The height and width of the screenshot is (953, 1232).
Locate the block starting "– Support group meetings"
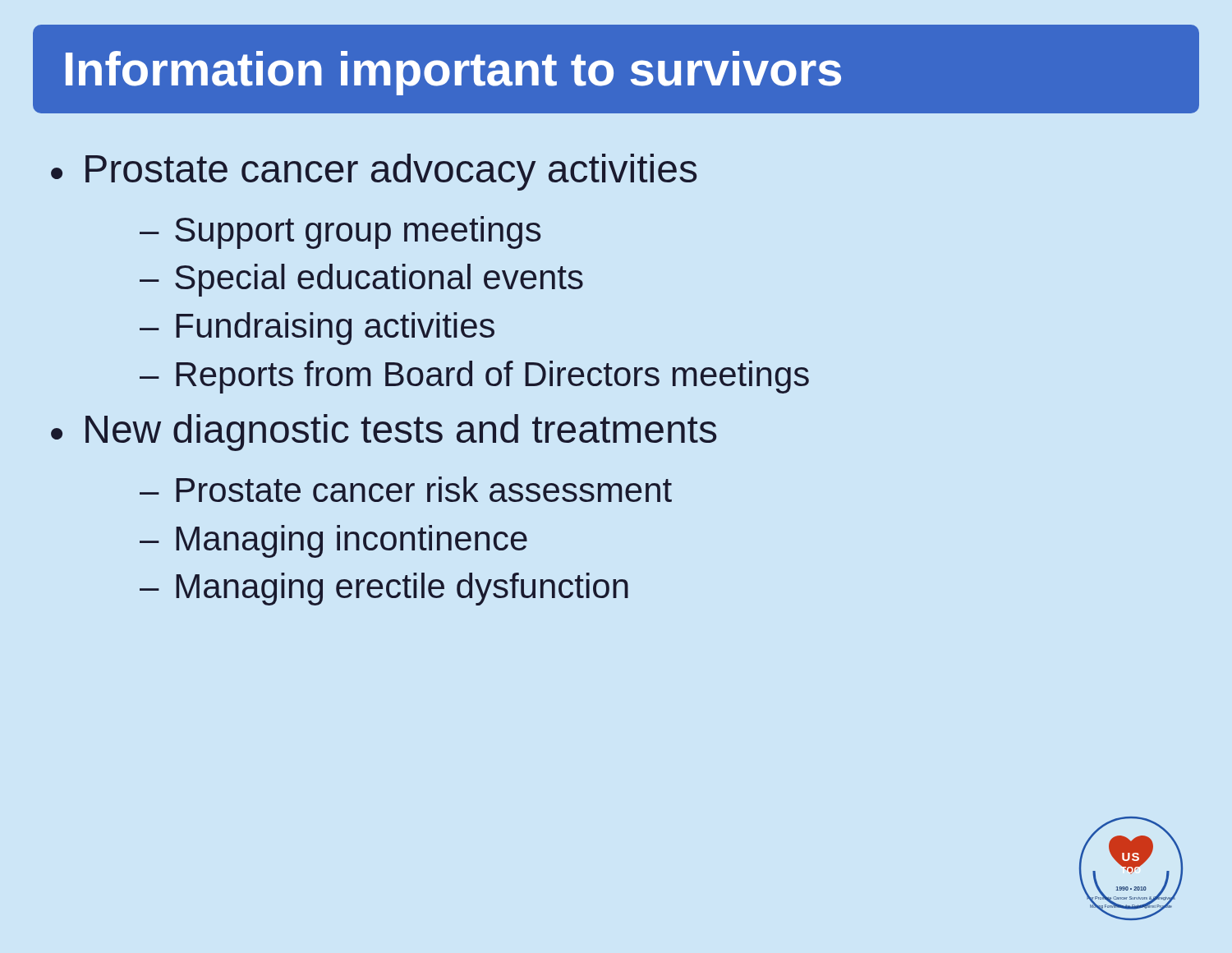click(x=341, y=230)
